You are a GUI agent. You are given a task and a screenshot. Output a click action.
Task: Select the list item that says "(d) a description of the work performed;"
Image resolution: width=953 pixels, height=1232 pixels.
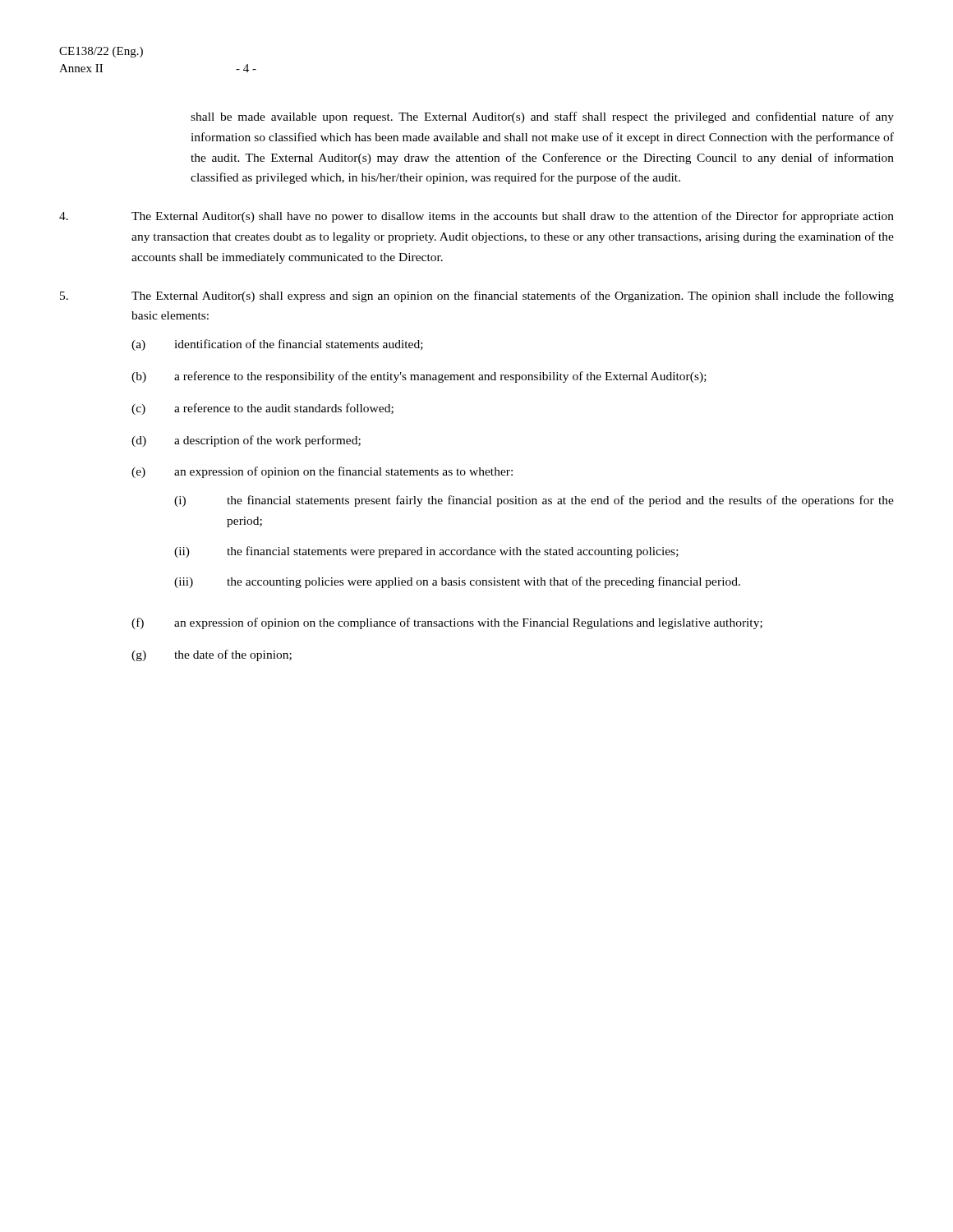246,441
